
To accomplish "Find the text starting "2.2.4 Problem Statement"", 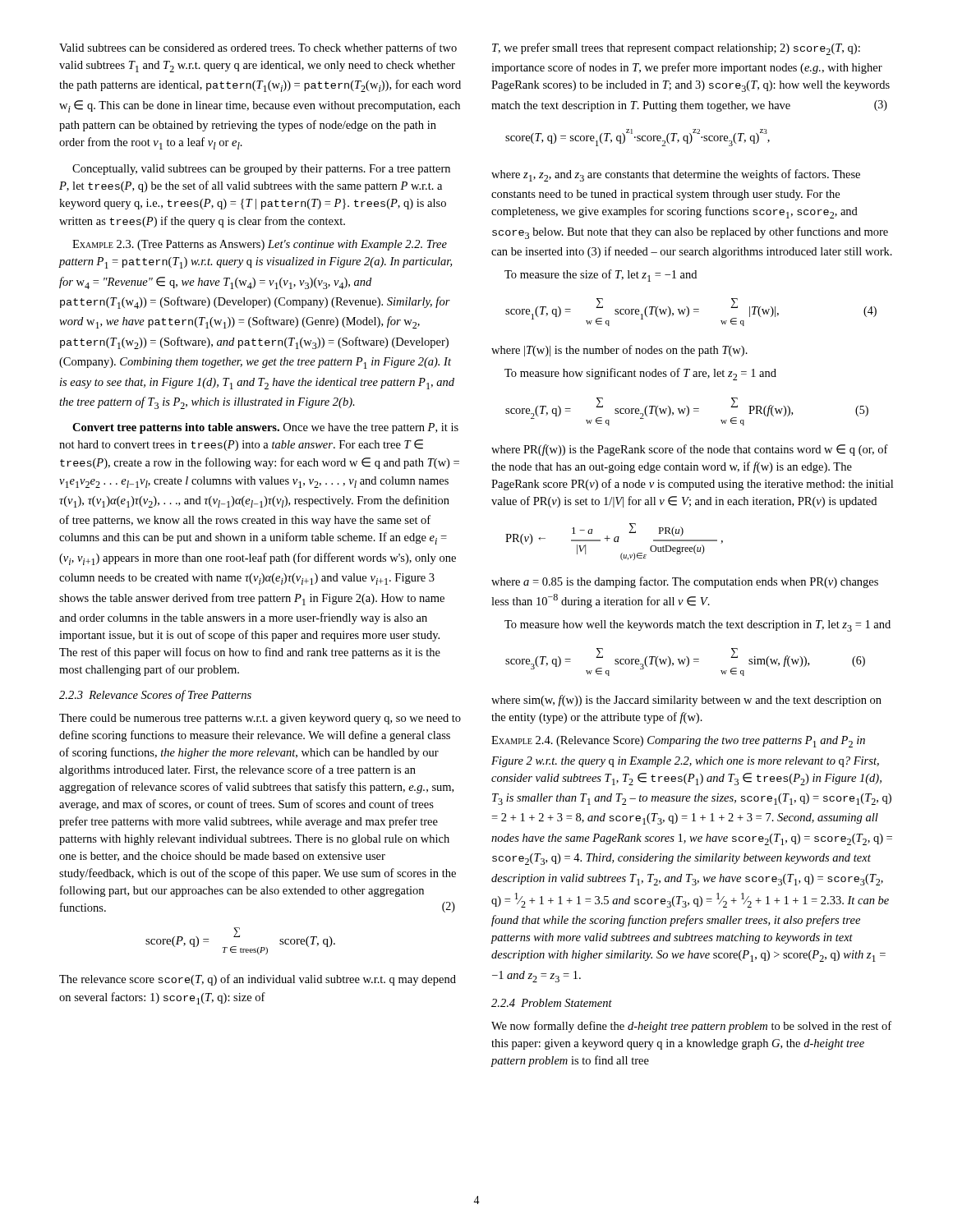I will 552,1003.
